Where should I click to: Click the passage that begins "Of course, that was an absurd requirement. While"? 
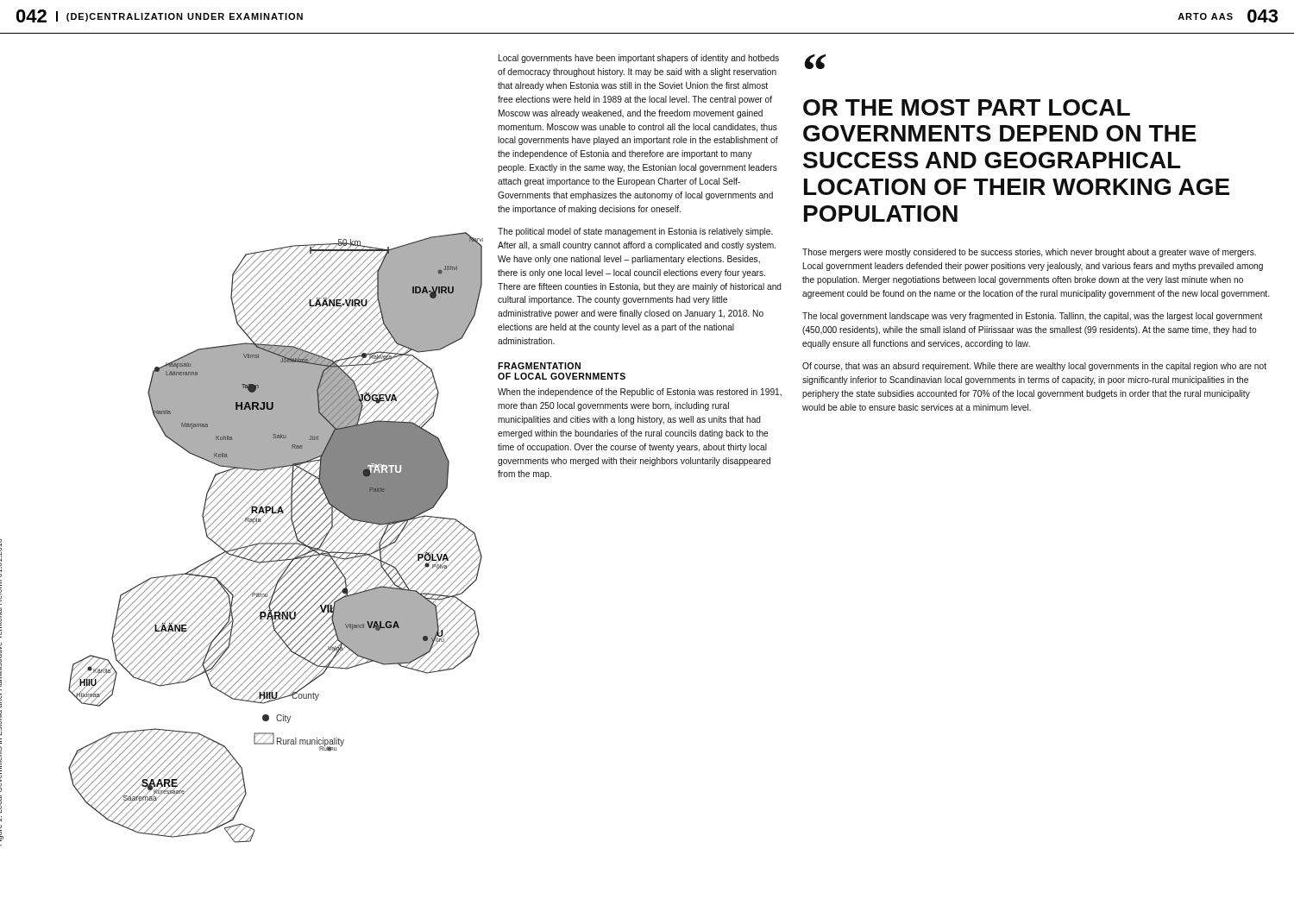(1034, 387)
